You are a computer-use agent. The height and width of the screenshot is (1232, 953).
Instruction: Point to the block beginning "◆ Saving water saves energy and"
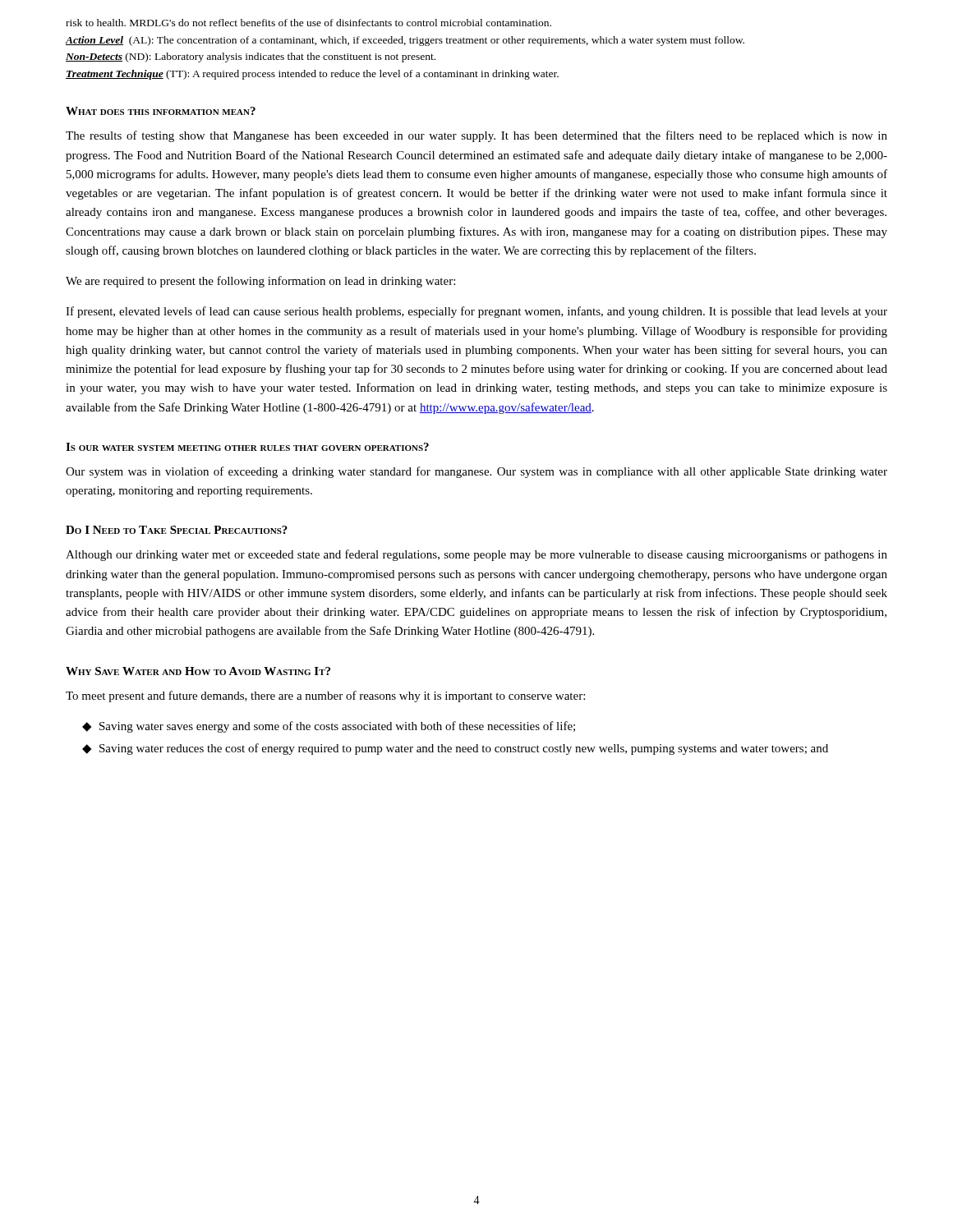[x=329, y=726]
